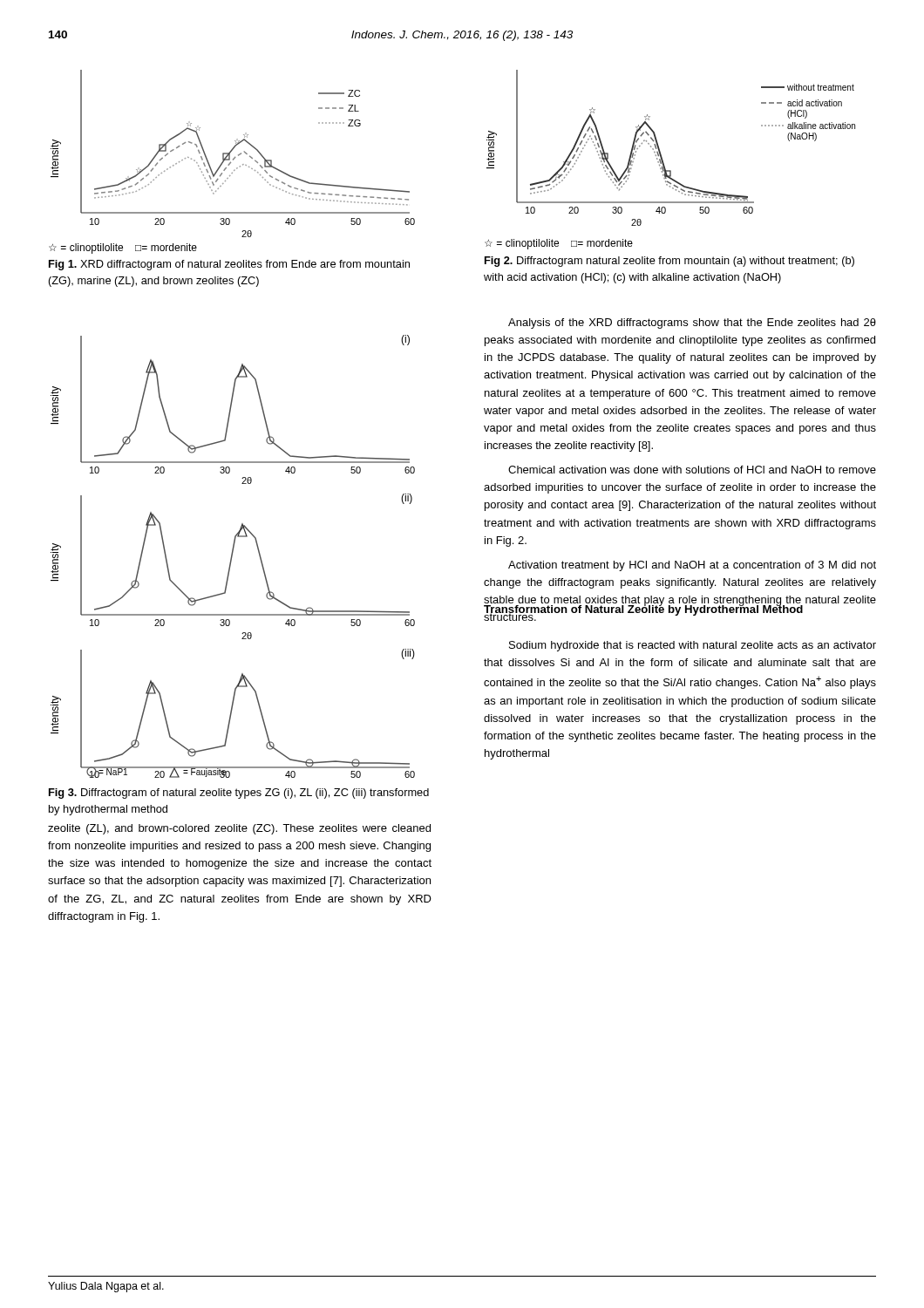Viewport: 924px width, 1308px height.
Task: Locate the block starting "zeolite (ZL), and"
Action: pos(240,872)
